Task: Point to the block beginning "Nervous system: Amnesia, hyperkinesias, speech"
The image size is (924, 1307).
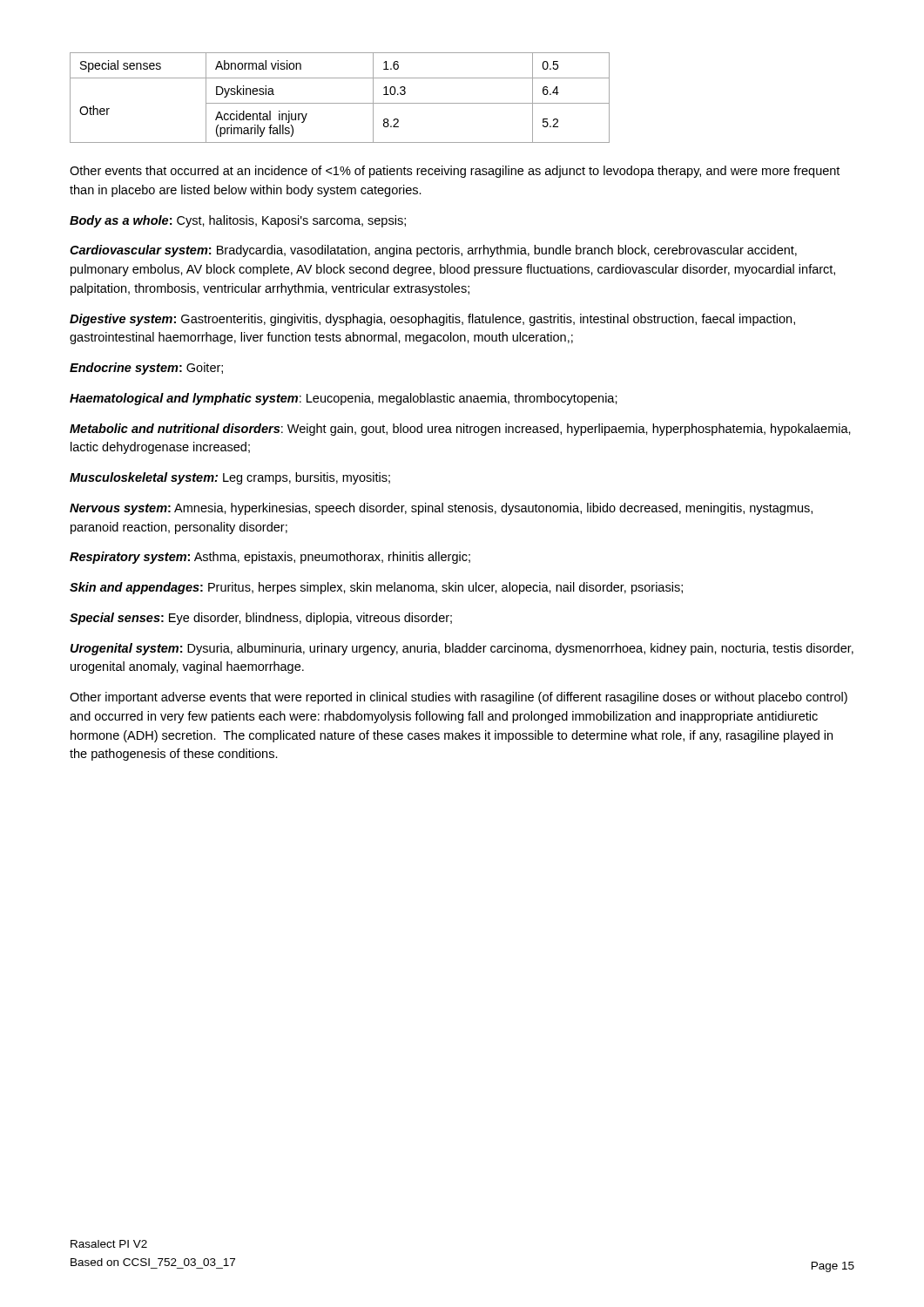Action: click(x=462, y=518)
